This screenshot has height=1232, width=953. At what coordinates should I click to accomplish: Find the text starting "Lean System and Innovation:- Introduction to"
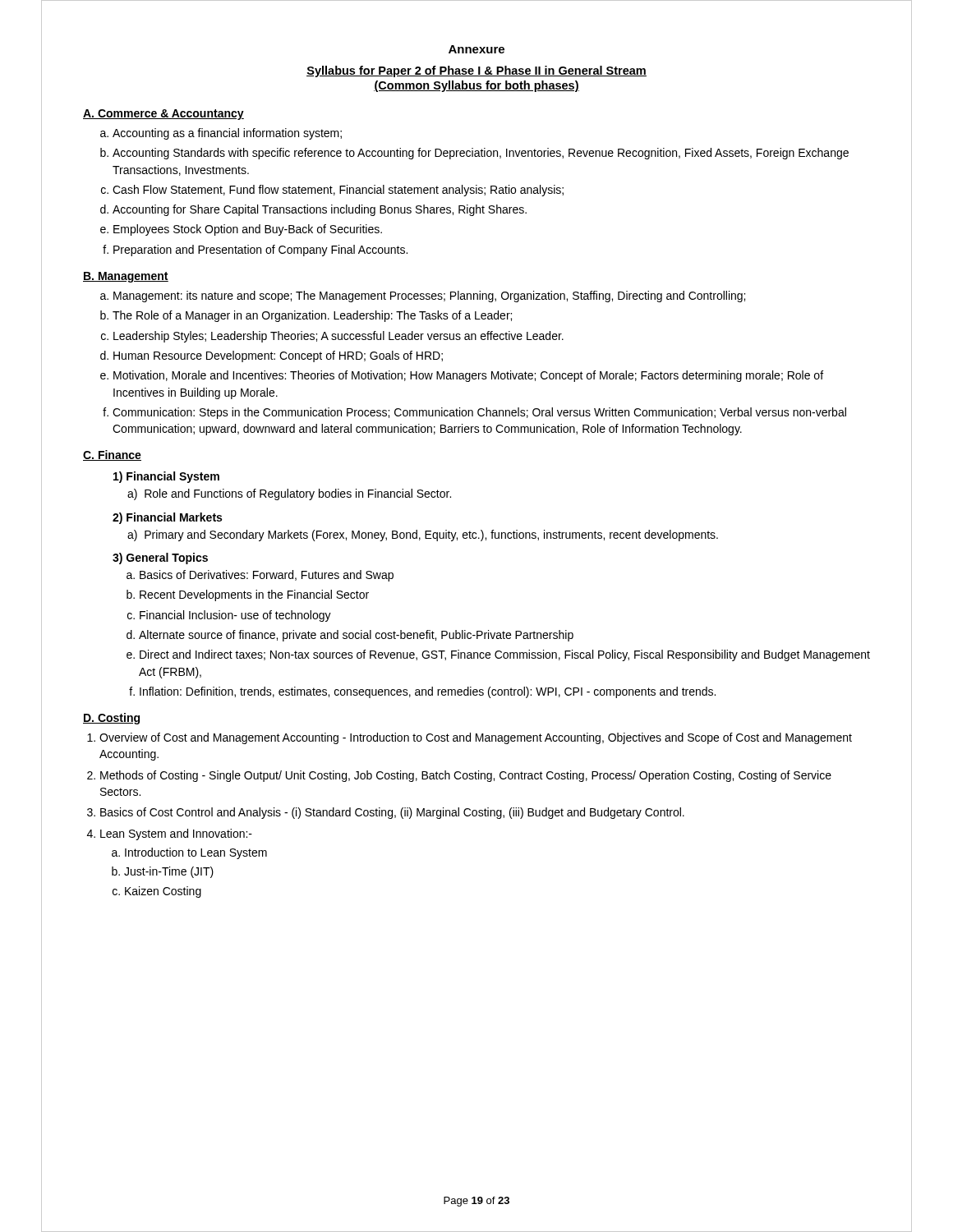pos(176,834)
